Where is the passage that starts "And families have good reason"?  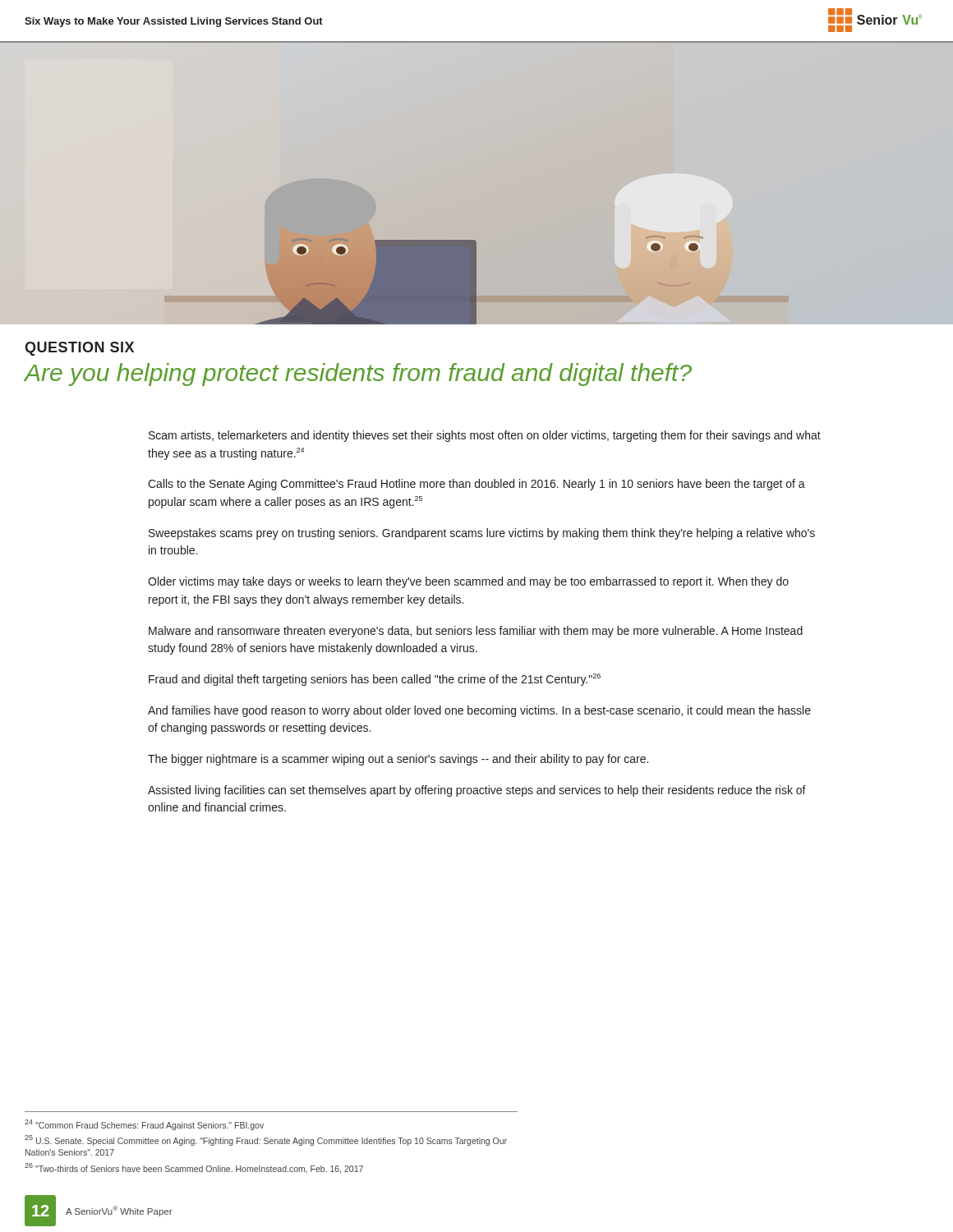tap(485, 720)
